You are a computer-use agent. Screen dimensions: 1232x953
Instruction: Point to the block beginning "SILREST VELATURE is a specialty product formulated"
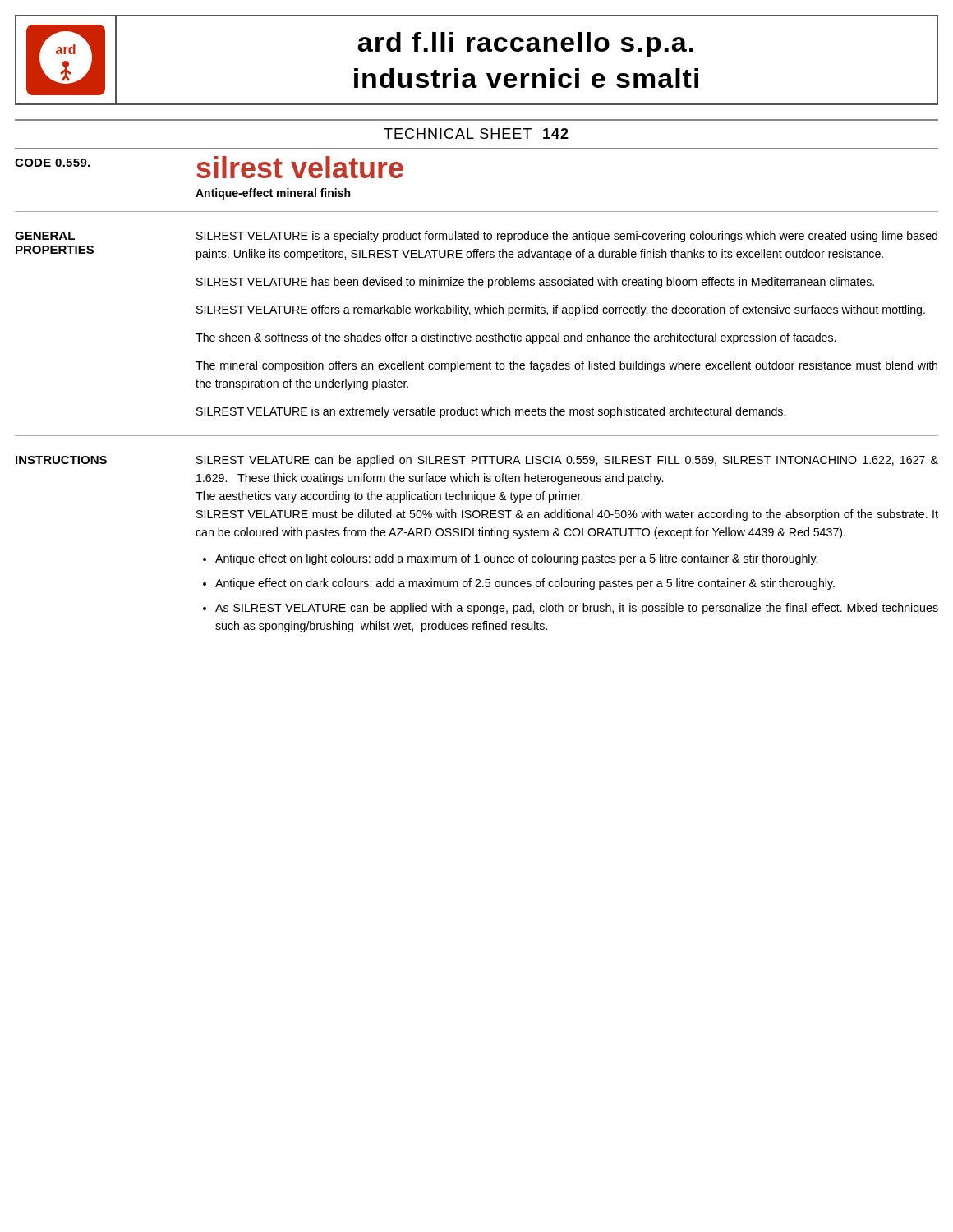coord(567,244)
